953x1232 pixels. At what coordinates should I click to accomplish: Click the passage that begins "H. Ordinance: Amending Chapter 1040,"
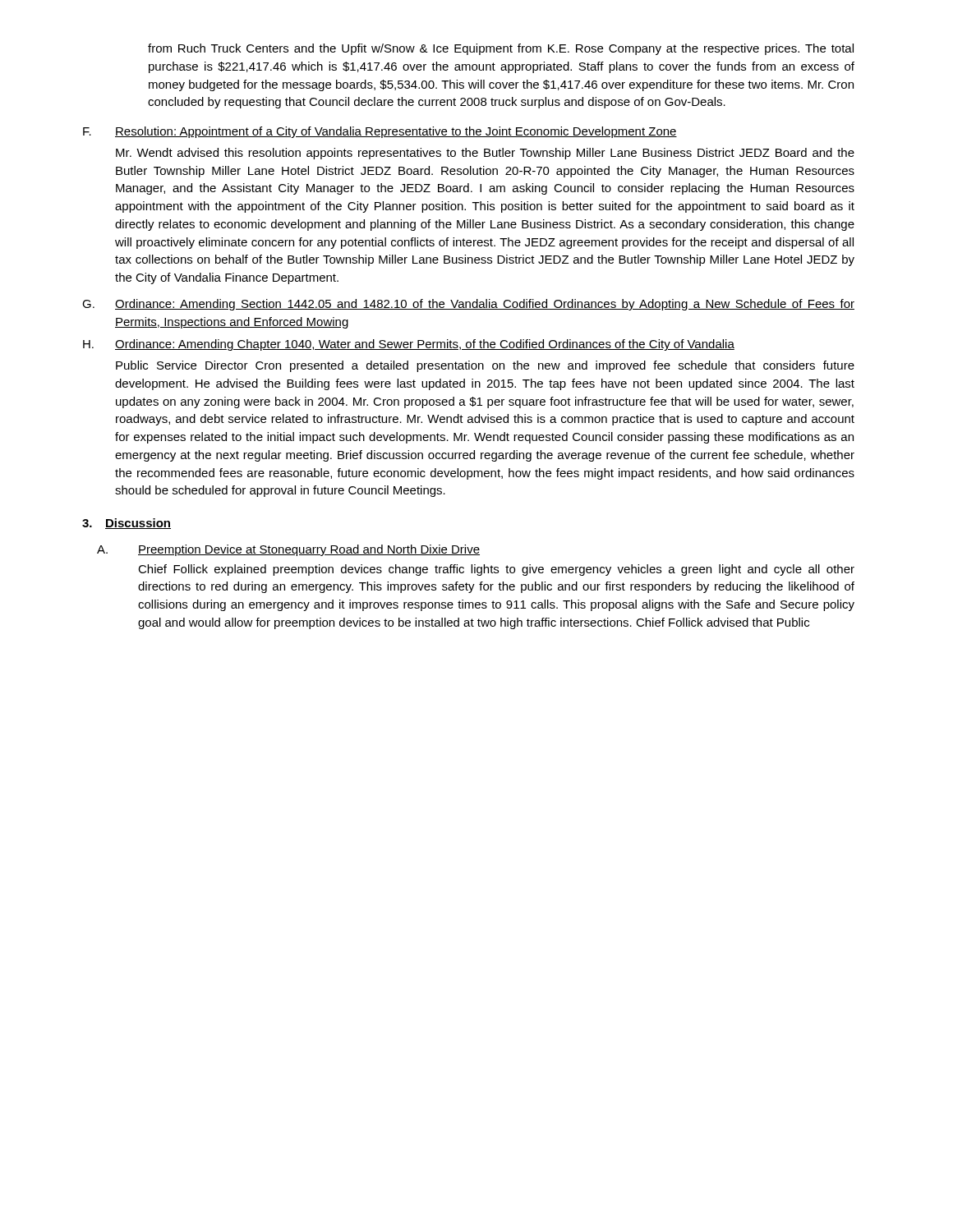468,417
